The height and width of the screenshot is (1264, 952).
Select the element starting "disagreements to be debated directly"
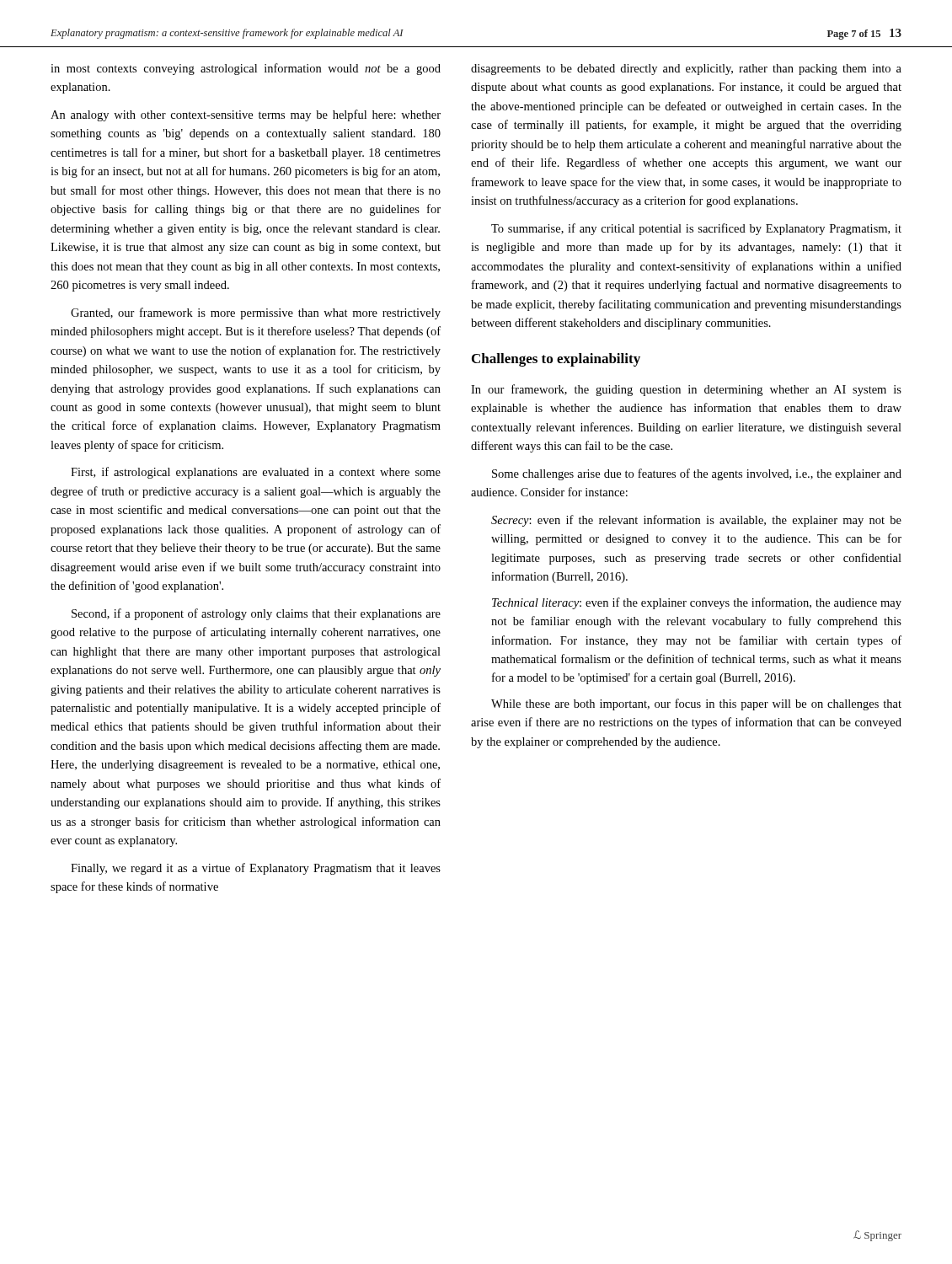[686, 196]
